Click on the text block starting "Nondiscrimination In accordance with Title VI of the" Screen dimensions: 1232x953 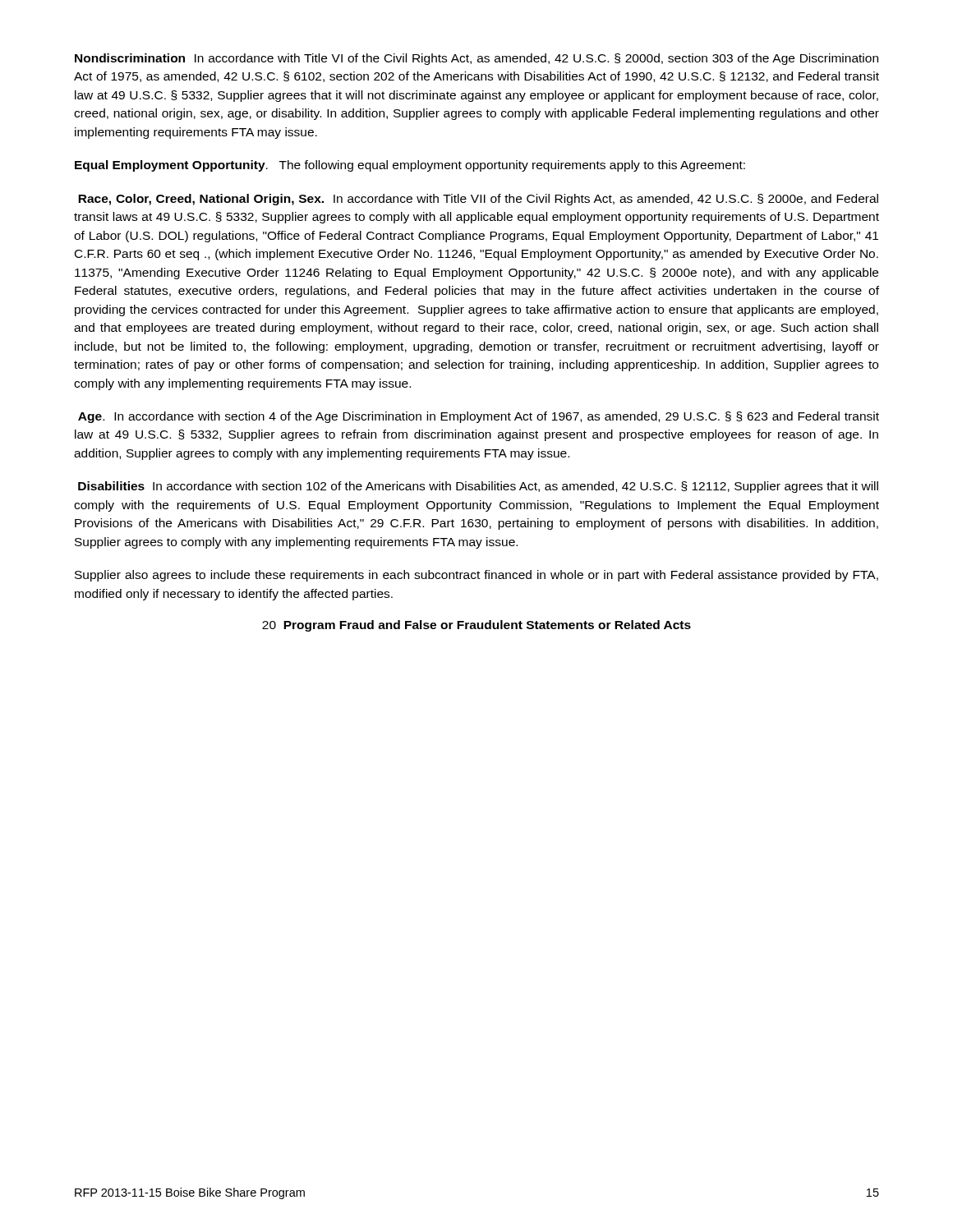click(476, 95)
